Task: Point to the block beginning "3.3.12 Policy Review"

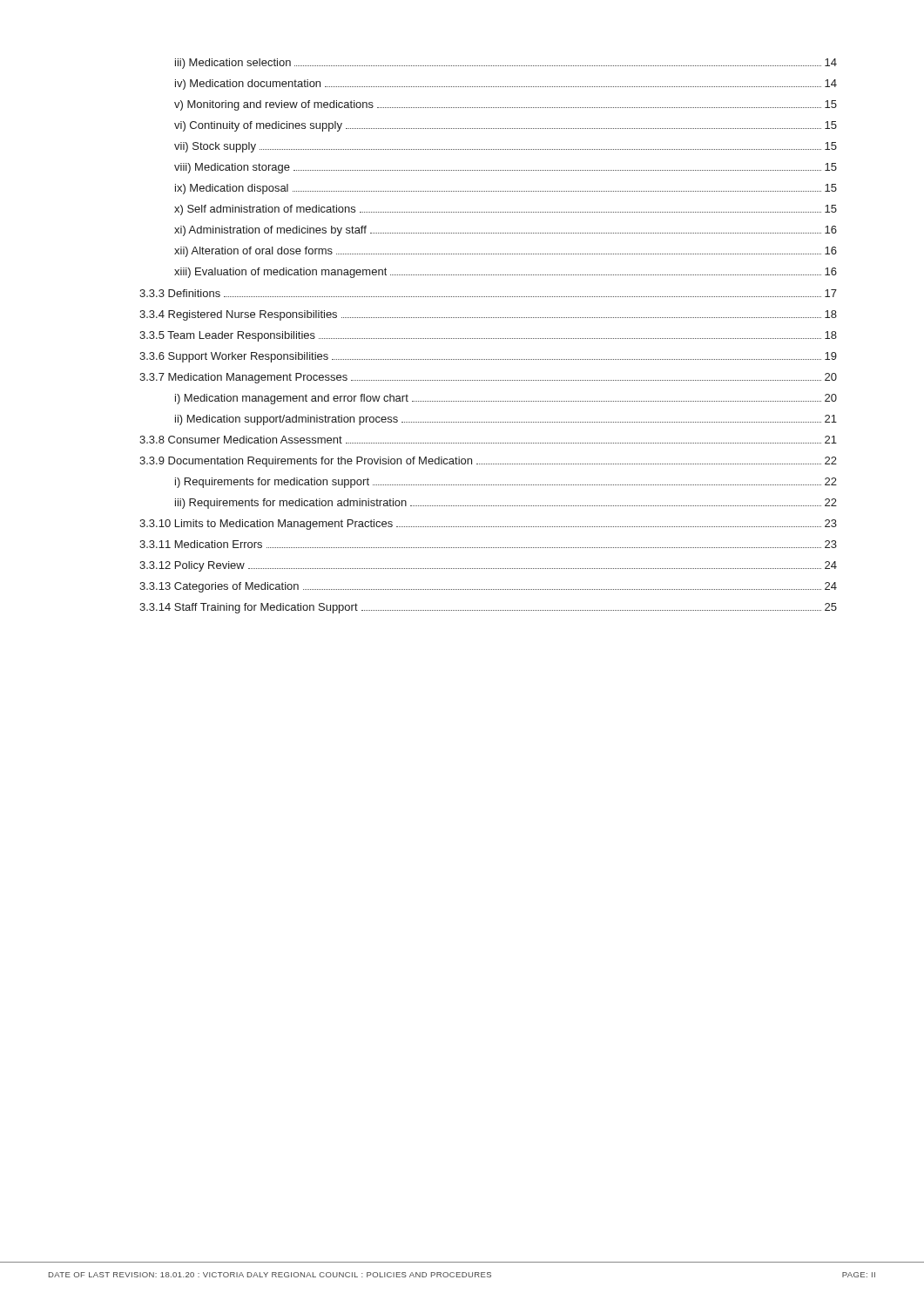Action: click(488, 566)
